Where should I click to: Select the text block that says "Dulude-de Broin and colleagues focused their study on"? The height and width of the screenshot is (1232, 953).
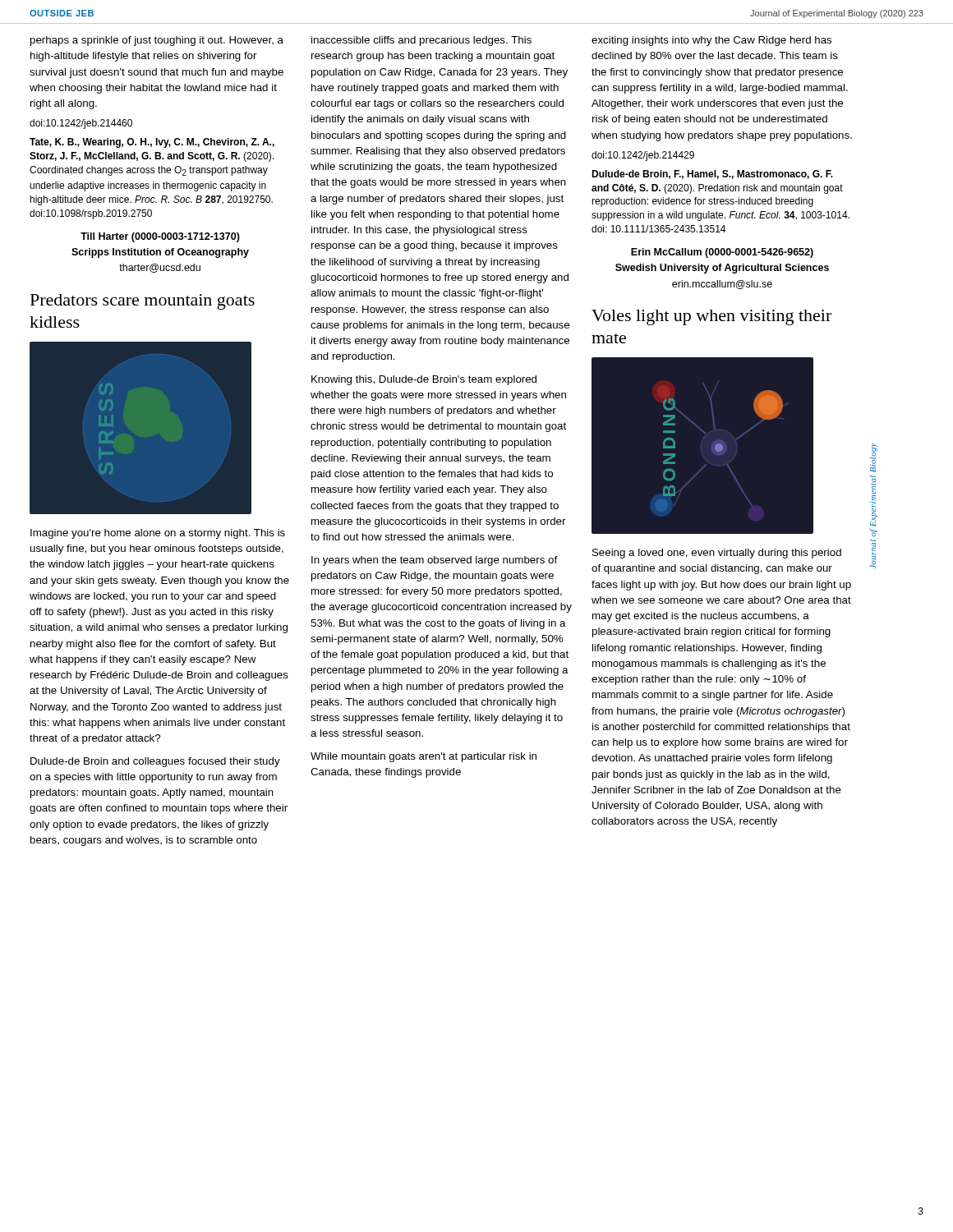pyautogui.click(x=160, y=800)
